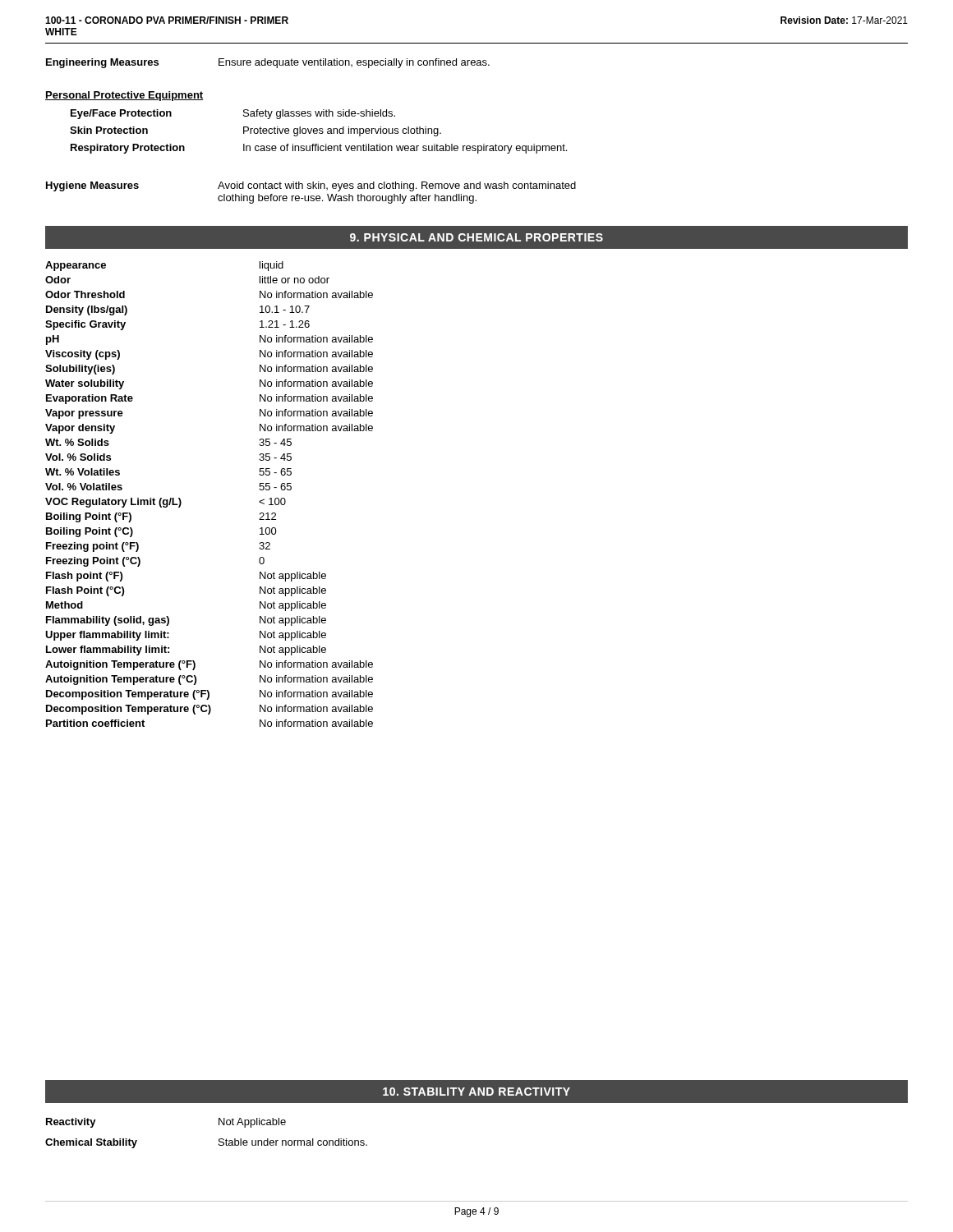The image size is (953, 1232).
Task: Click on the section header with the text "Personal Protective Equipment"
Action: (x=124, y=95)
